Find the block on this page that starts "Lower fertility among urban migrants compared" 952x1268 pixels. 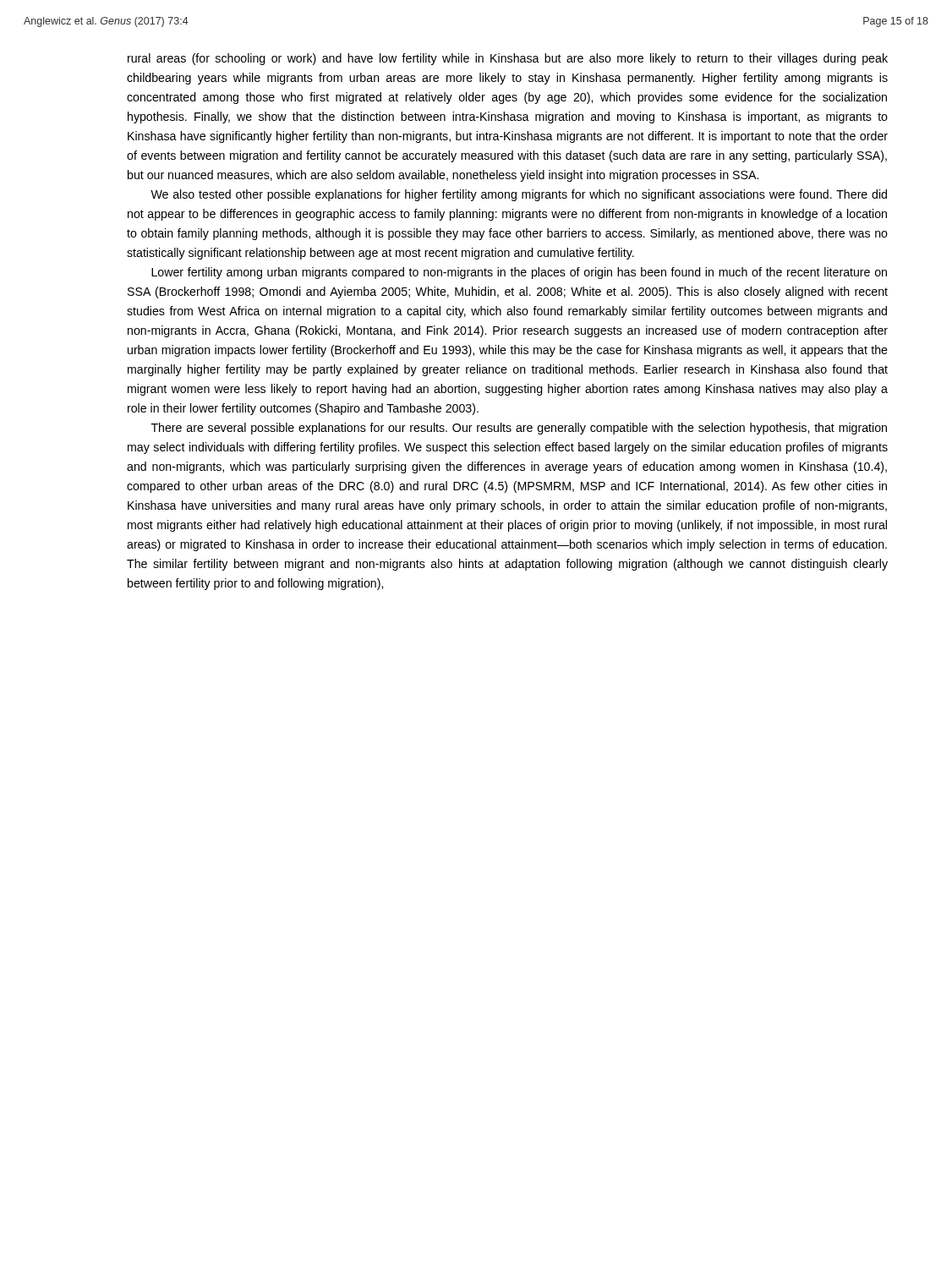(507, 341)
